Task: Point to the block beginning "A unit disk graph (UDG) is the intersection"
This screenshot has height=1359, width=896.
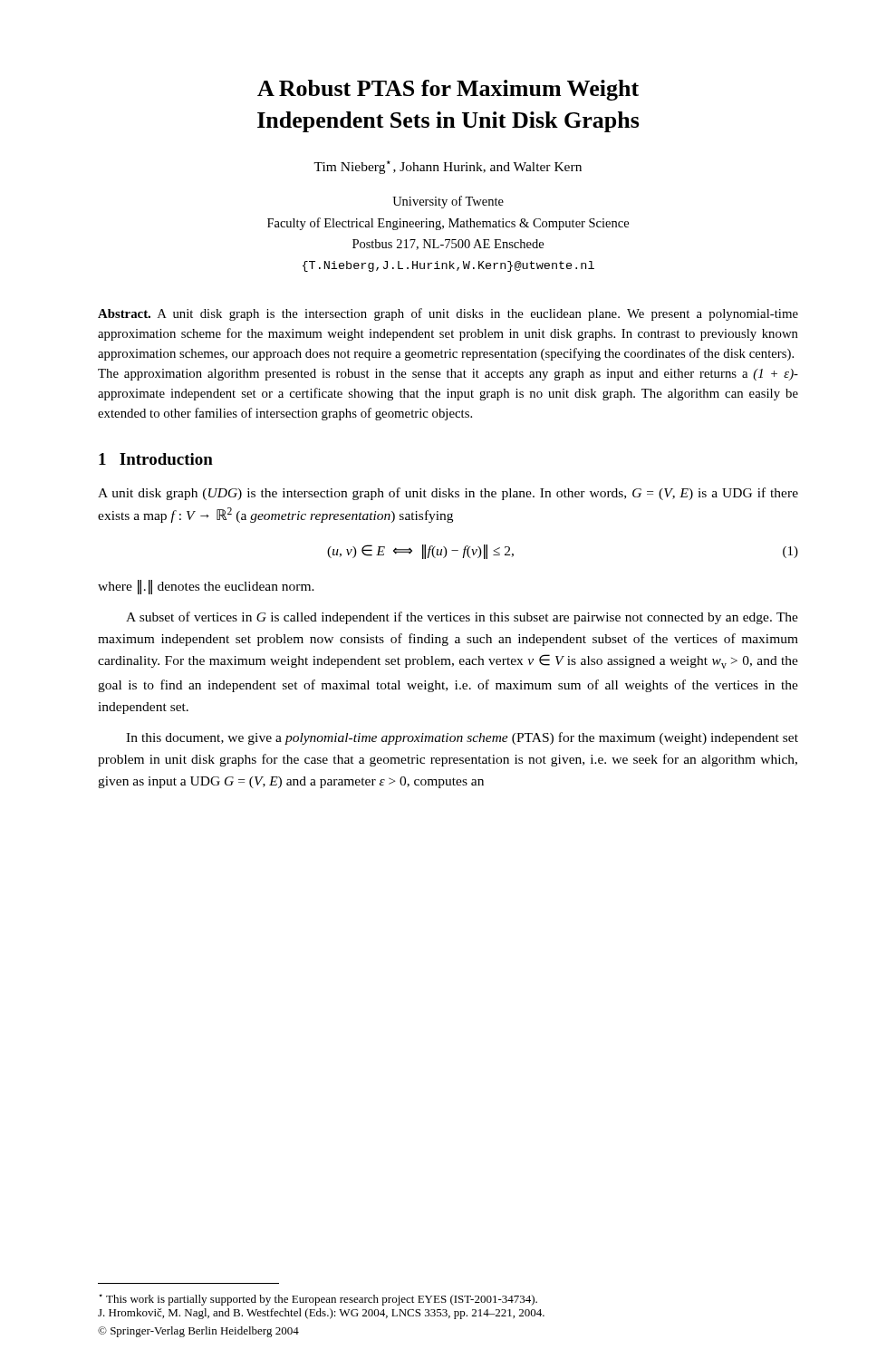Action: 448,504
